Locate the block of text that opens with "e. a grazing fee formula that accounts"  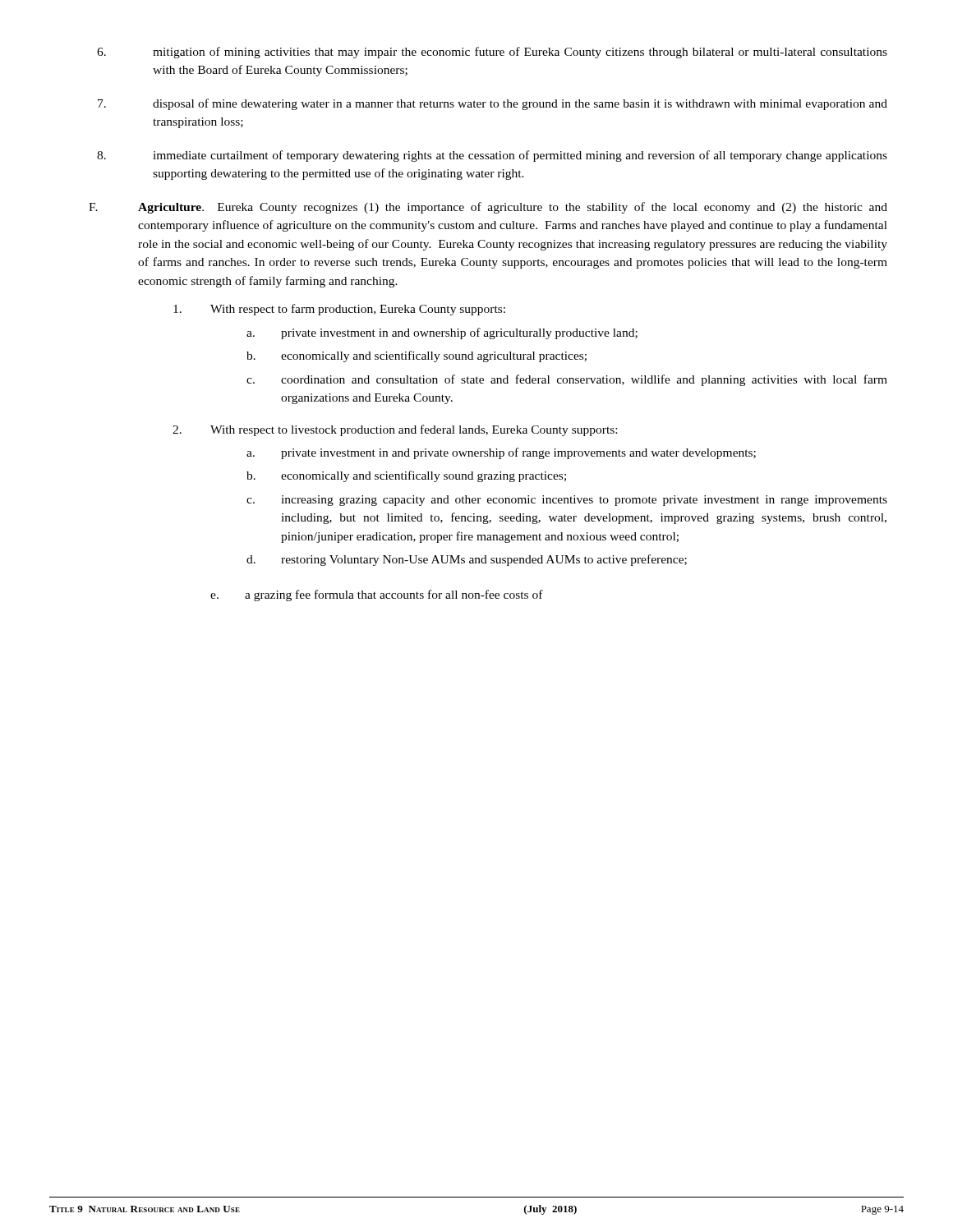pos(549,595)
